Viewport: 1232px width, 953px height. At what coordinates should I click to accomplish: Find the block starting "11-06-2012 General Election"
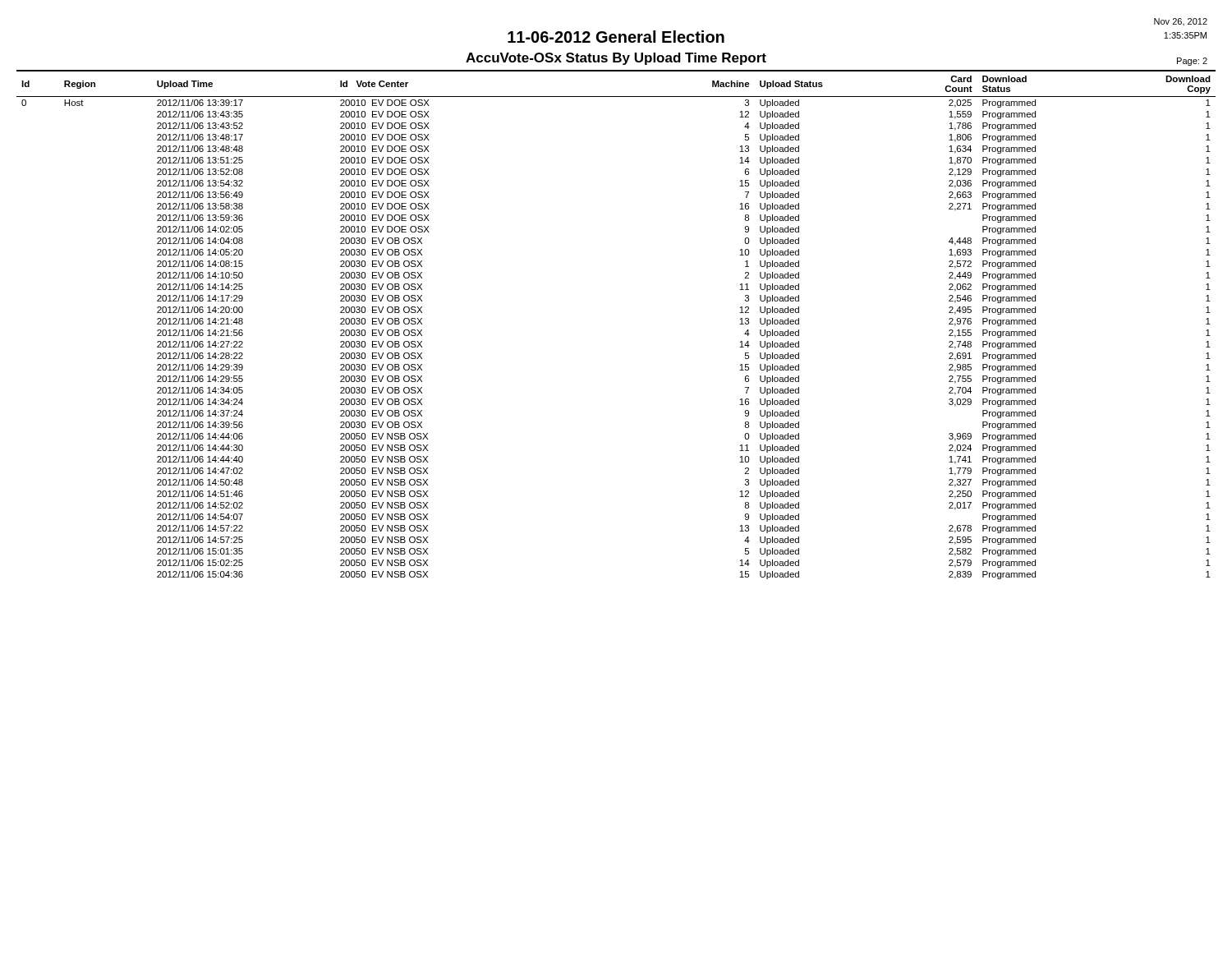coord(616,37)
